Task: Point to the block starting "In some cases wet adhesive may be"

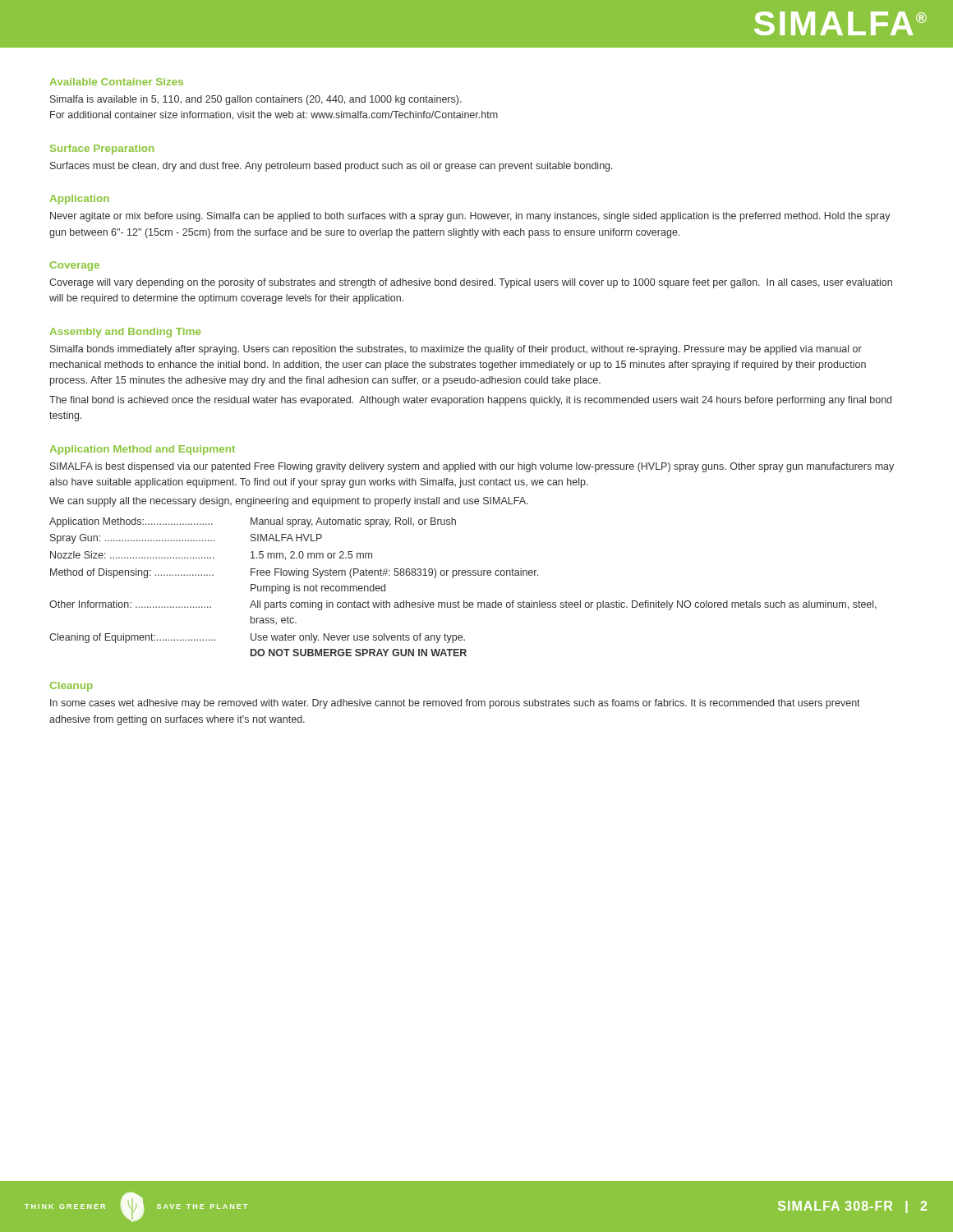Action: coord(455,711)
